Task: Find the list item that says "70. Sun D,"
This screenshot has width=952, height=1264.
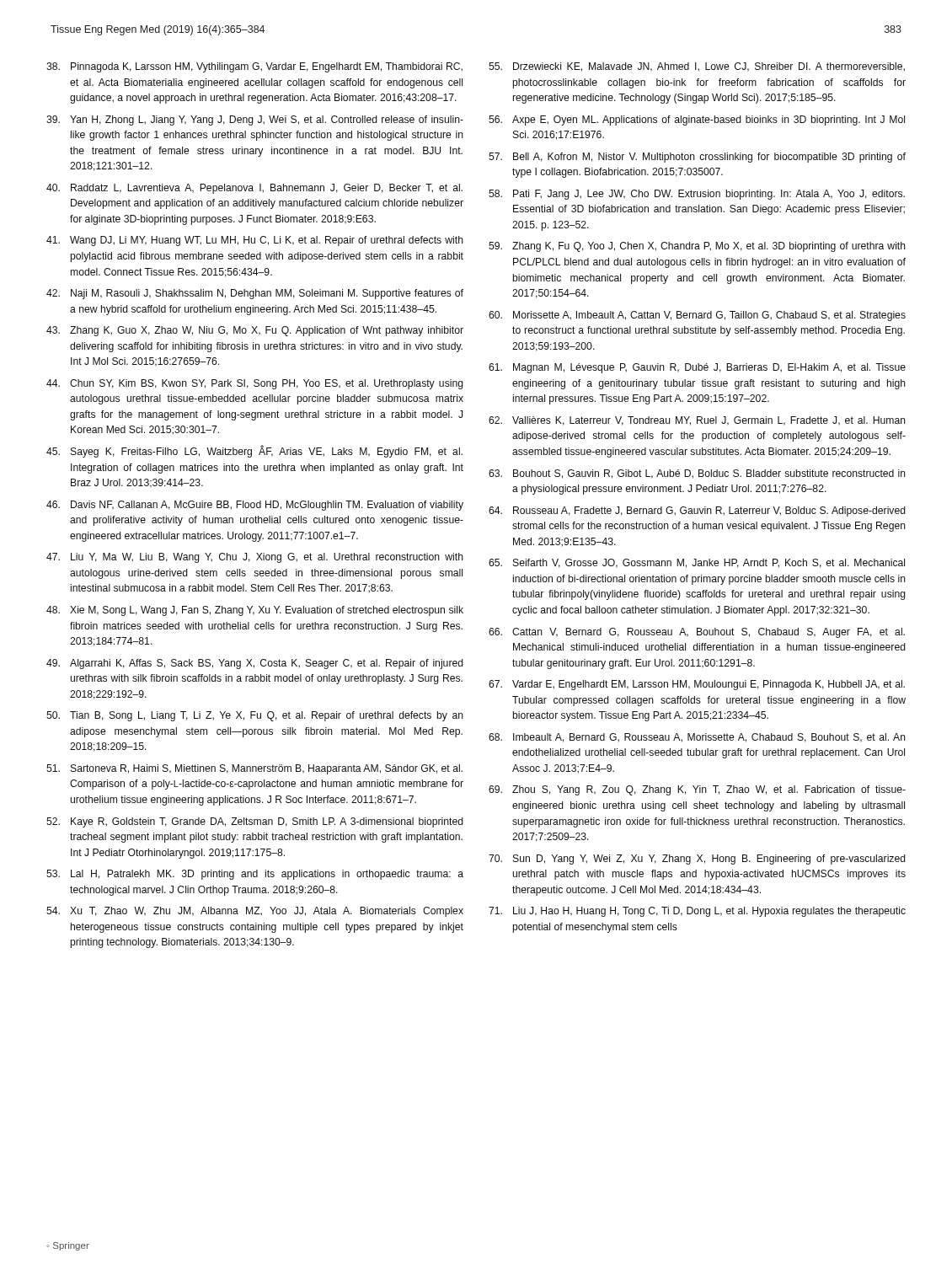Action: [697, 874]
